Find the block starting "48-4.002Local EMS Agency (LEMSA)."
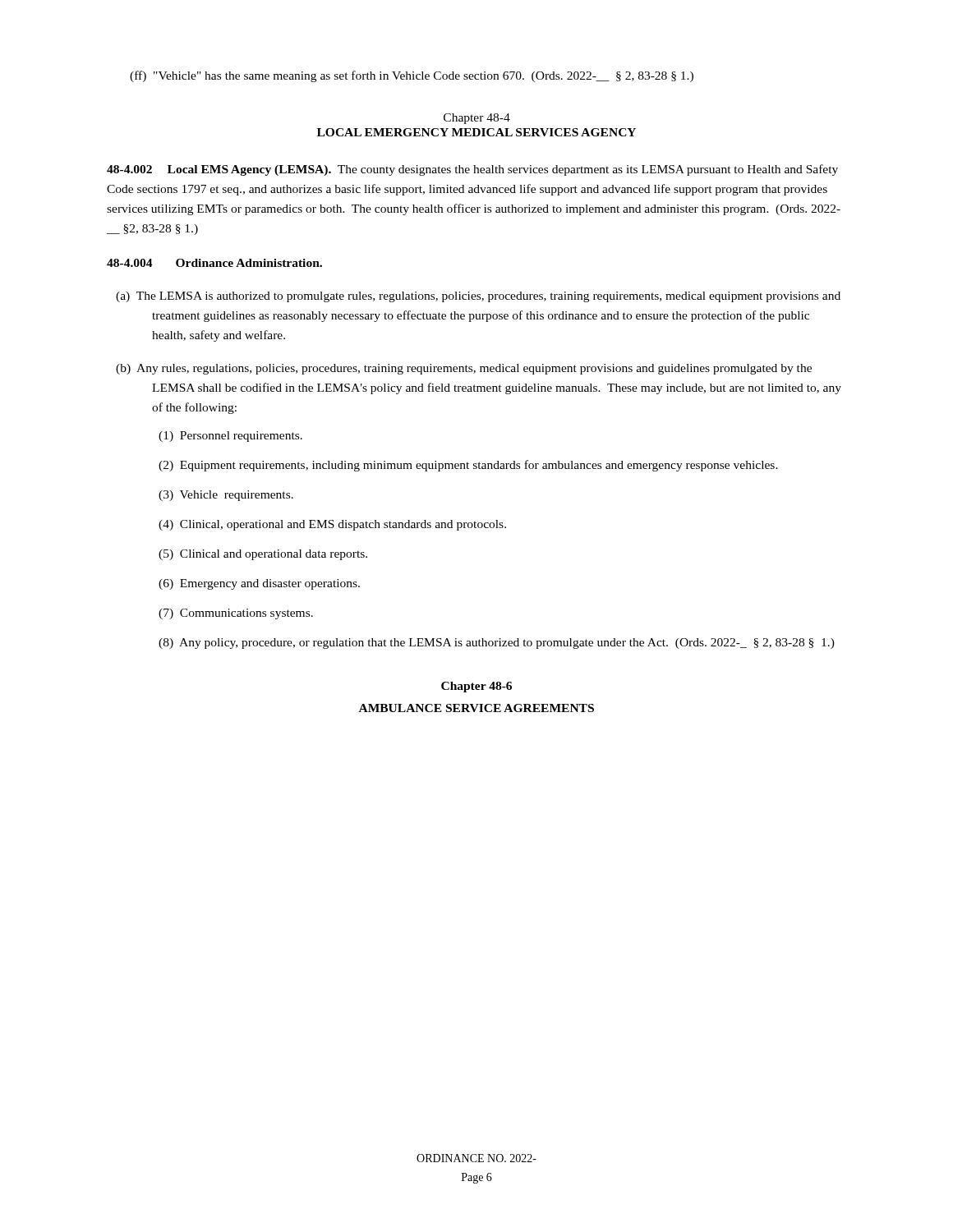 click(474, 198)
